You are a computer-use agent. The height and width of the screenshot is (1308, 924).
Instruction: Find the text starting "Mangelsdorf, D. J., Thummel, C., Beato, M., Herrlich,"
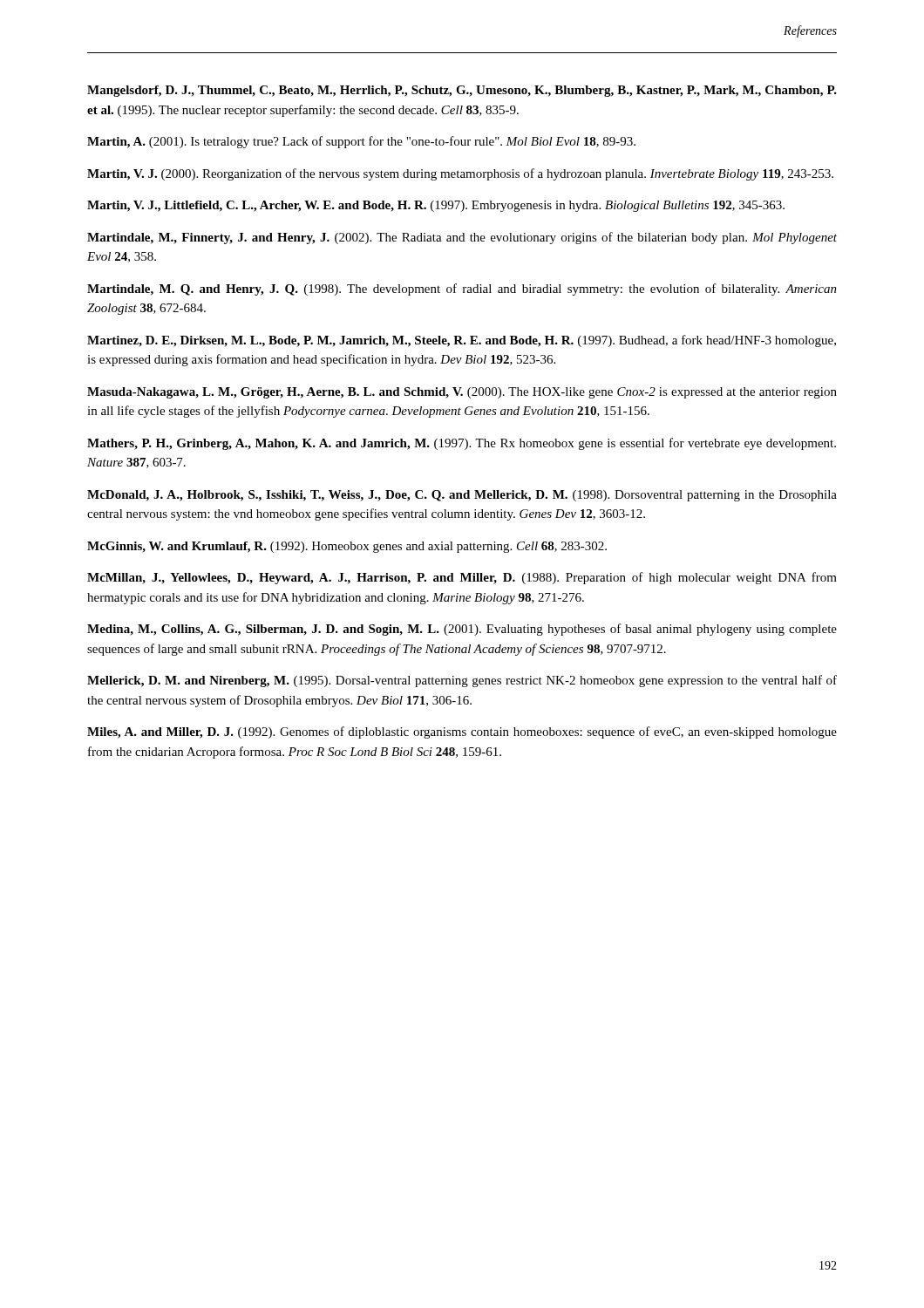click(462, 100)
